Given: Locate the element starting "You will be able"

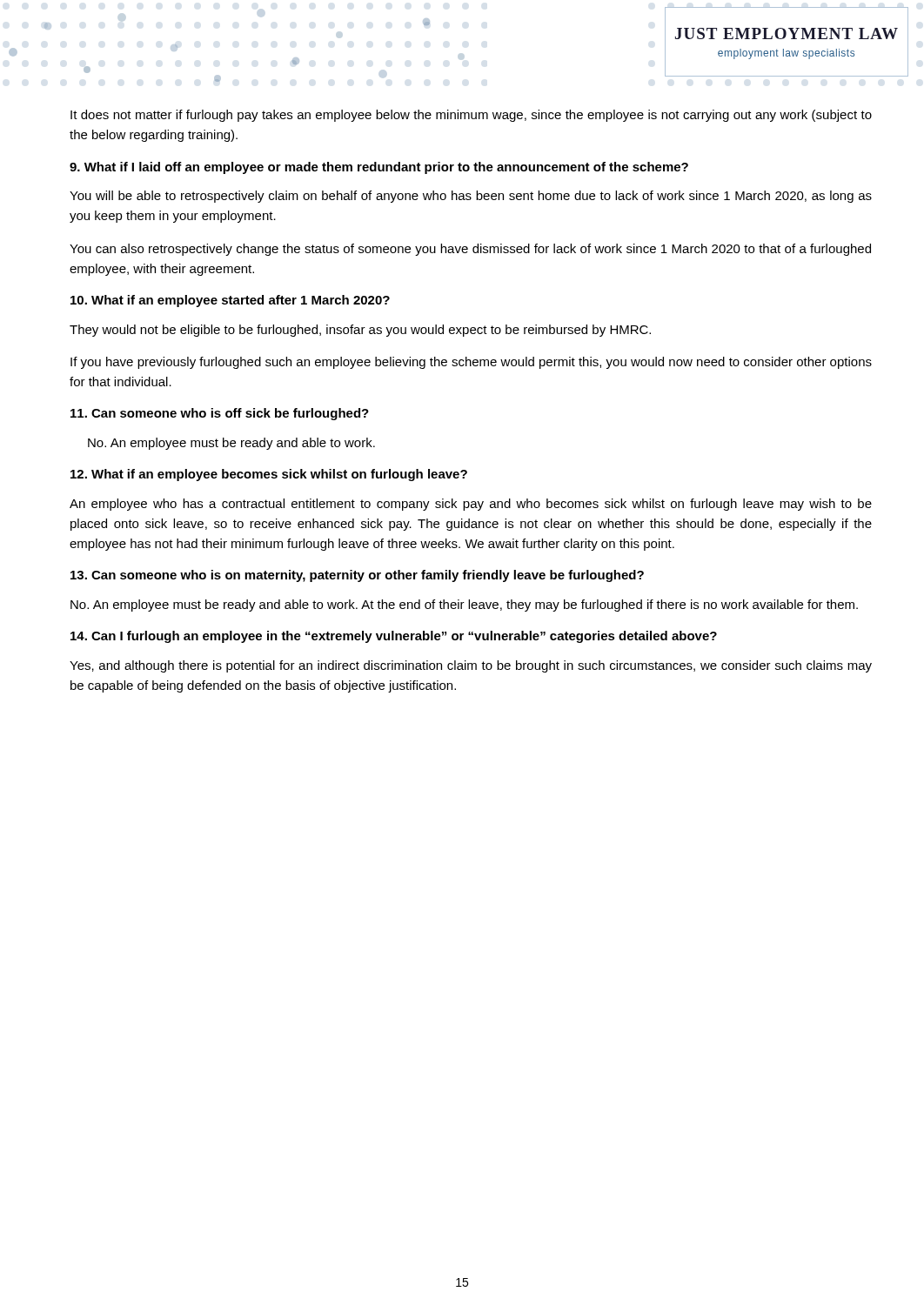Looking at the screenshot, I should click(x=471, y=205).
